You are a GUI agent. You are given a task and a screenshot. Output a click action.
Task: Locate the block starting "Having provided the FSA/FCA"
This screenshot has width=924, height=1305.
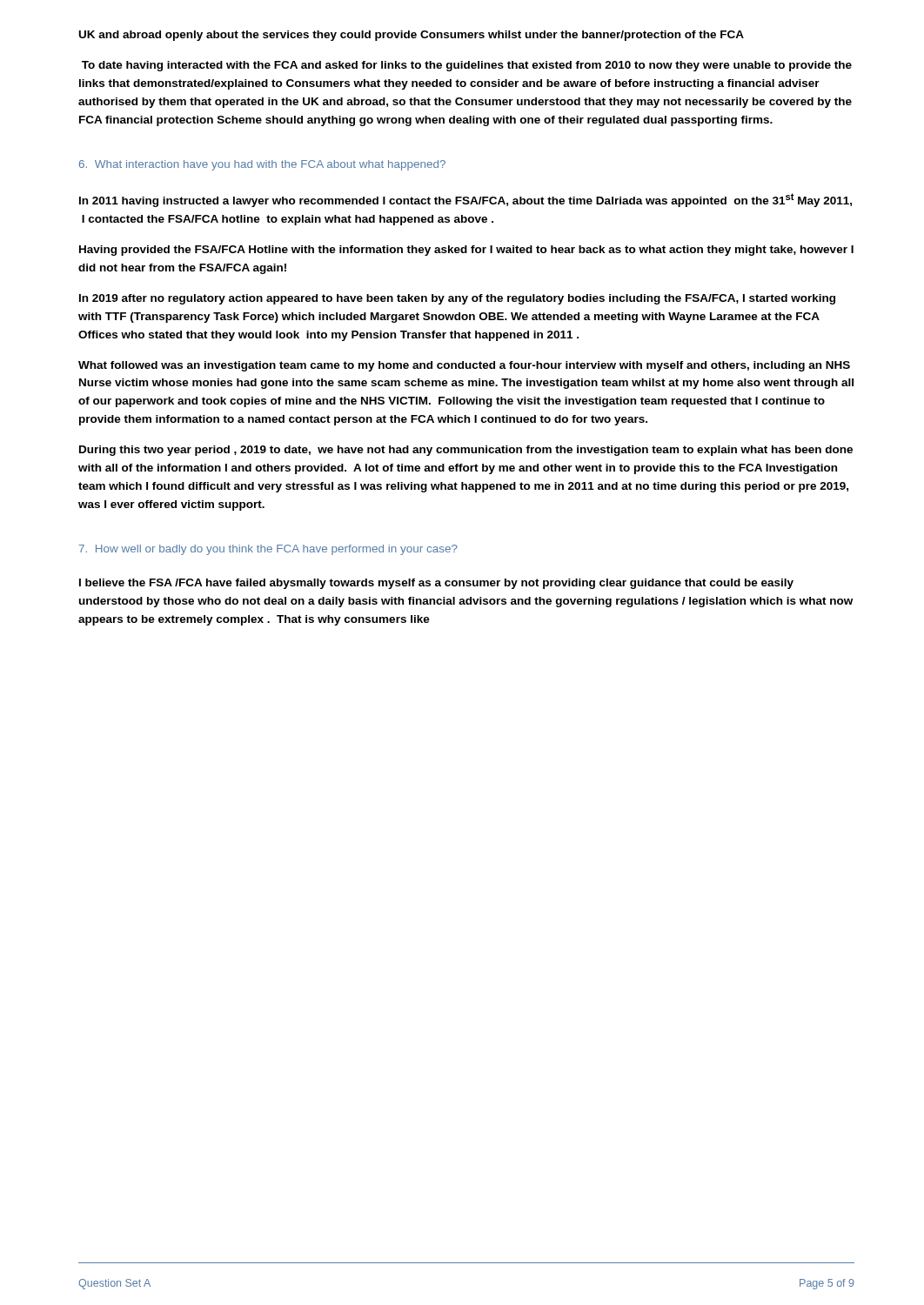point(466,258)
